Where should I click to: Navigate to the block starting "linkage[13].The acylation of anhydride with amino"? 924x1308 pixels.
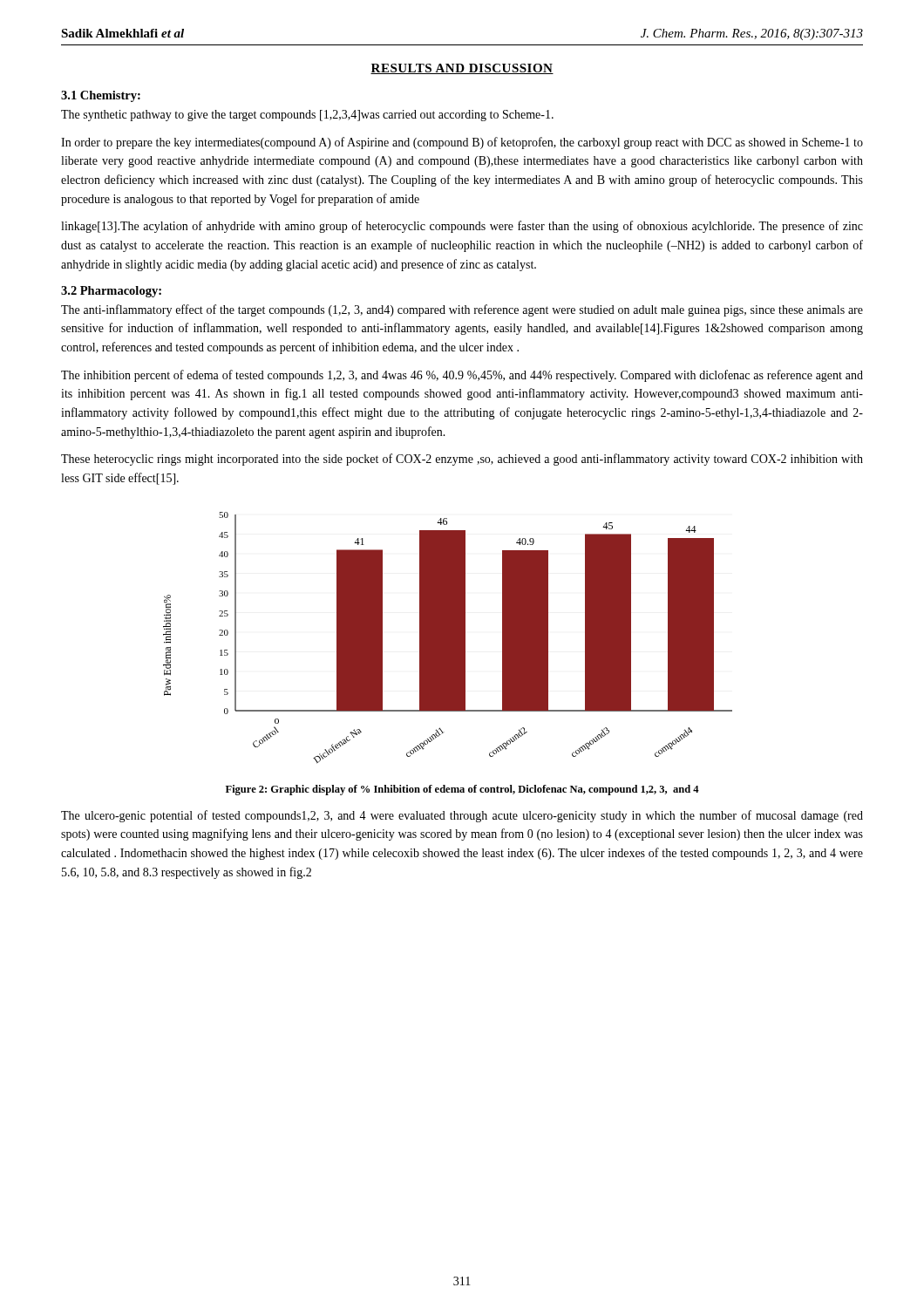tap(462, 246)
